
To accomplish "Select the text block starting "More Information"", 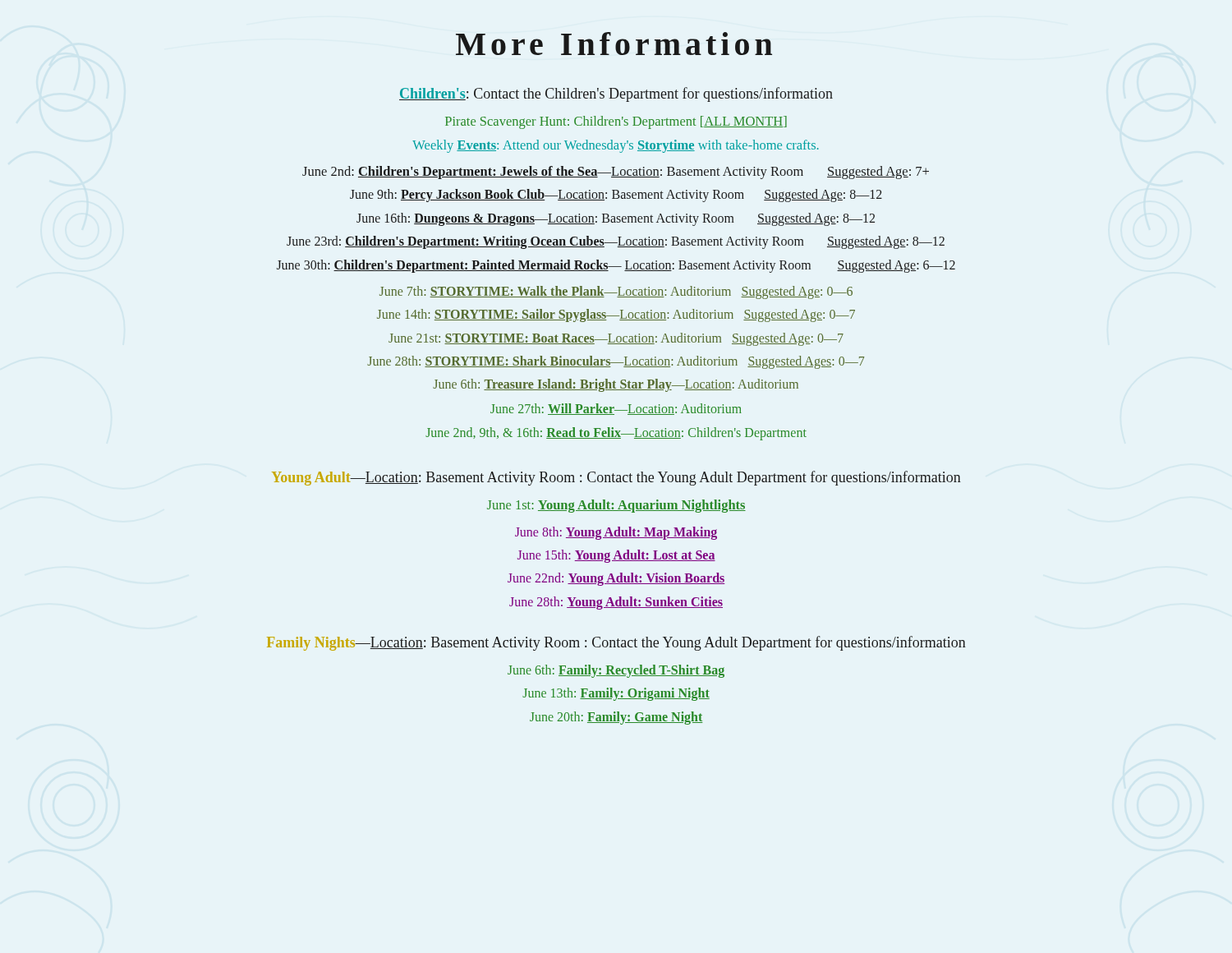I will pyautogui.click(x=616, y=44).
